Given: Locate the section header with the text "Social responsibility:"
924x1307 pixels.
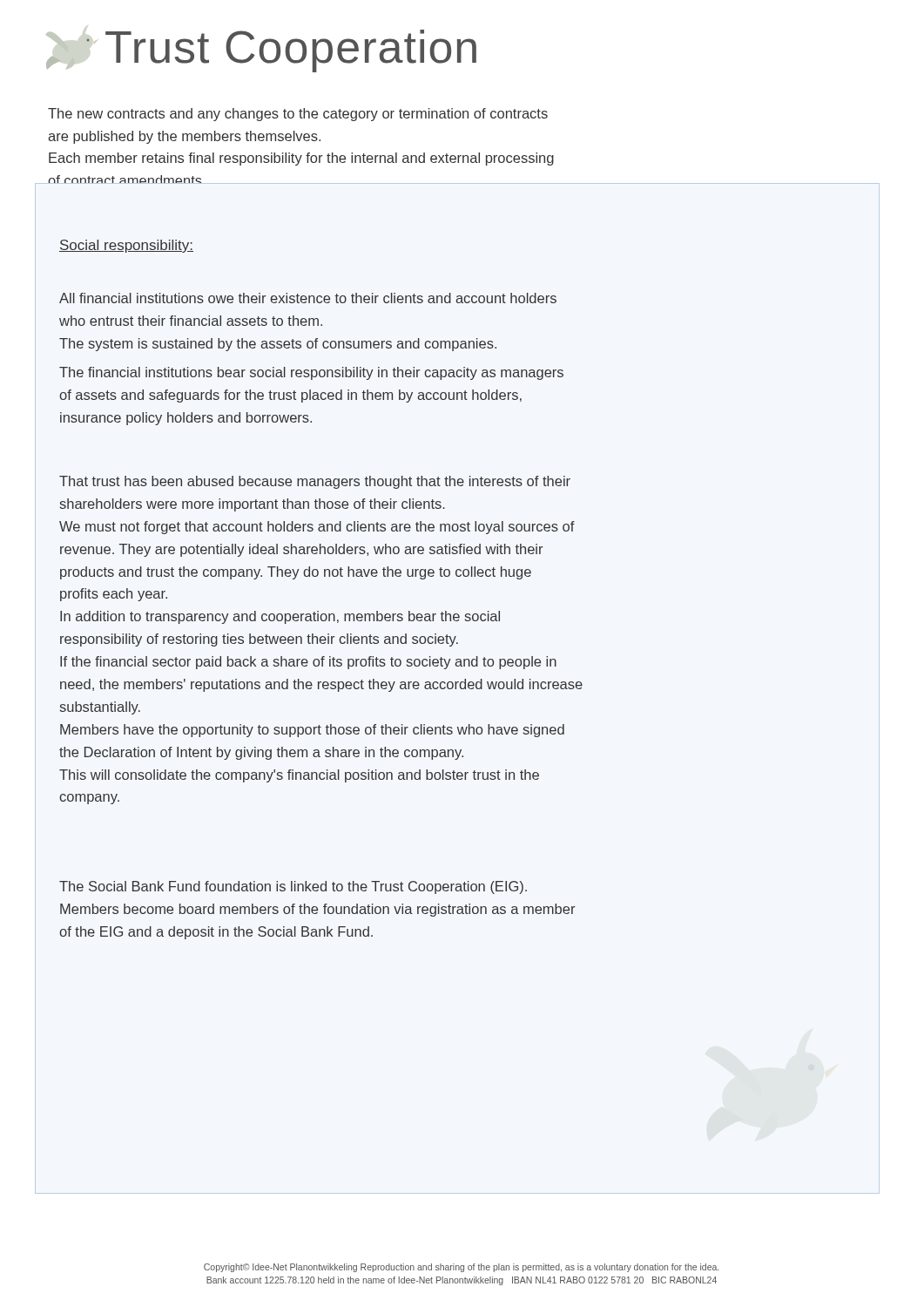Looking at the screenshot, I should pyautogui.click(x=126, y=245).
